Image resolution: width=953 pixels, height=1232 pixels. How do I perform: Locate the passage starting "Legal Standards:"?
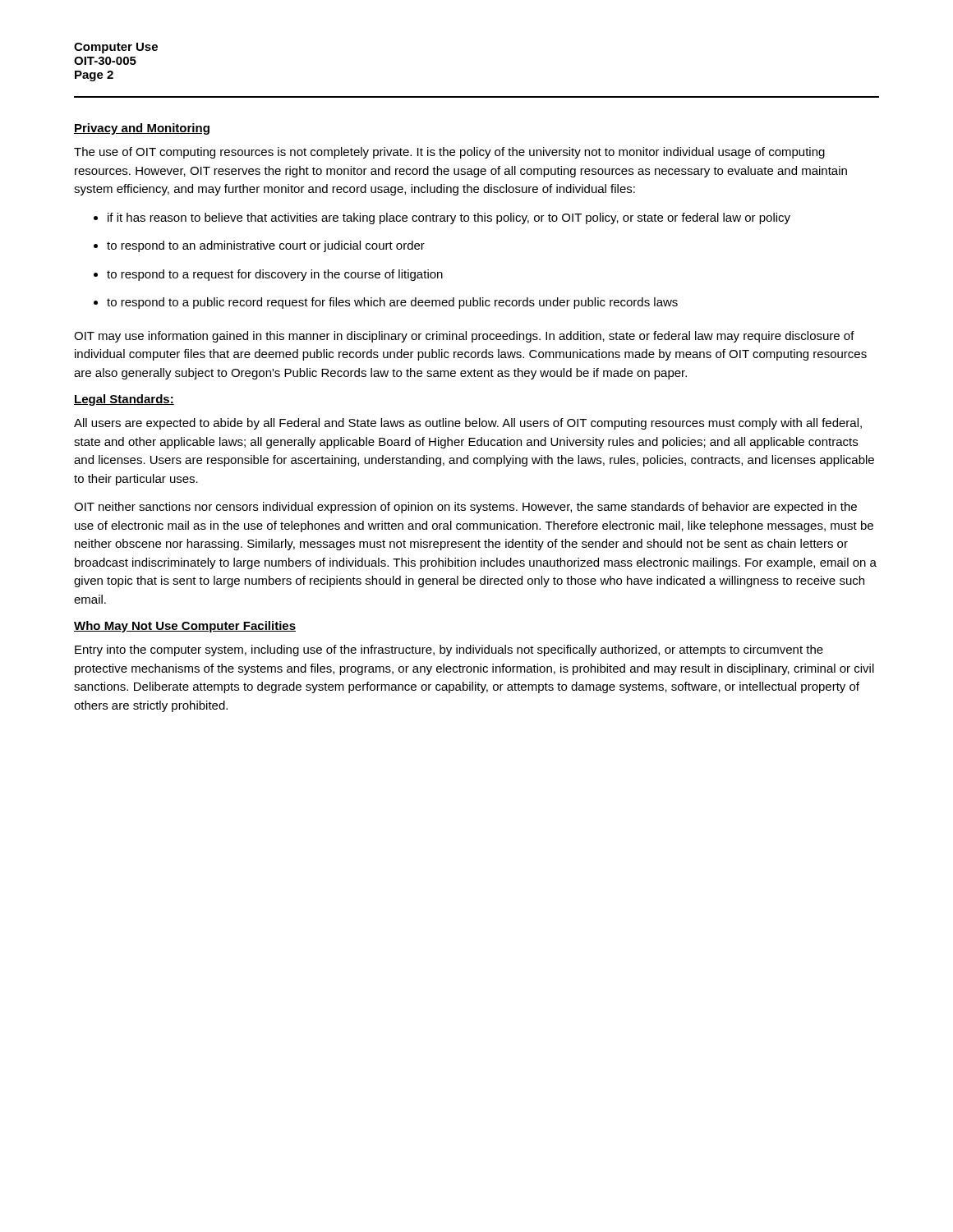point(124,399)
